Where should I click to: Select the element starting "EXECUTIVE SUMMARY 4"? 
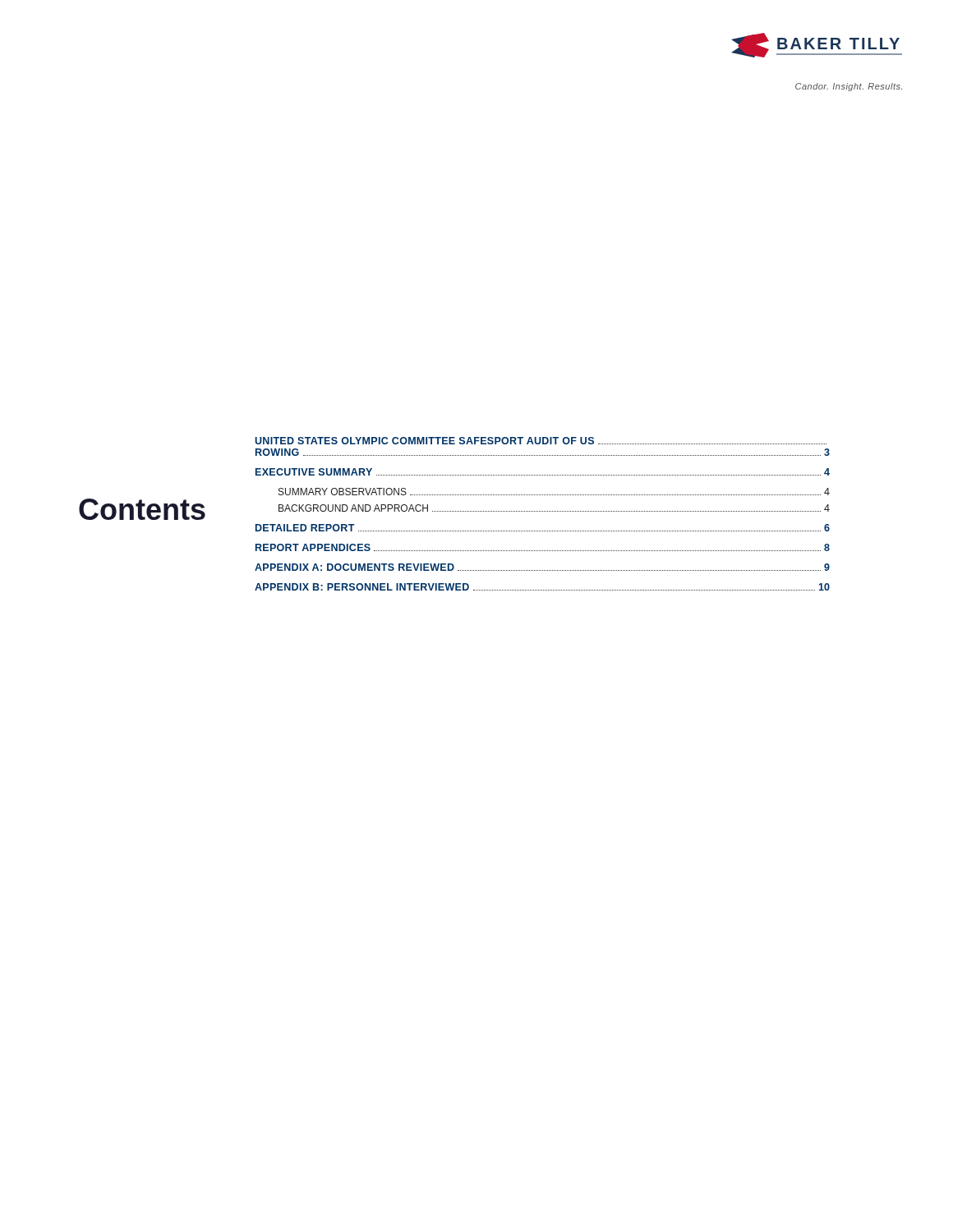[542, 472]
